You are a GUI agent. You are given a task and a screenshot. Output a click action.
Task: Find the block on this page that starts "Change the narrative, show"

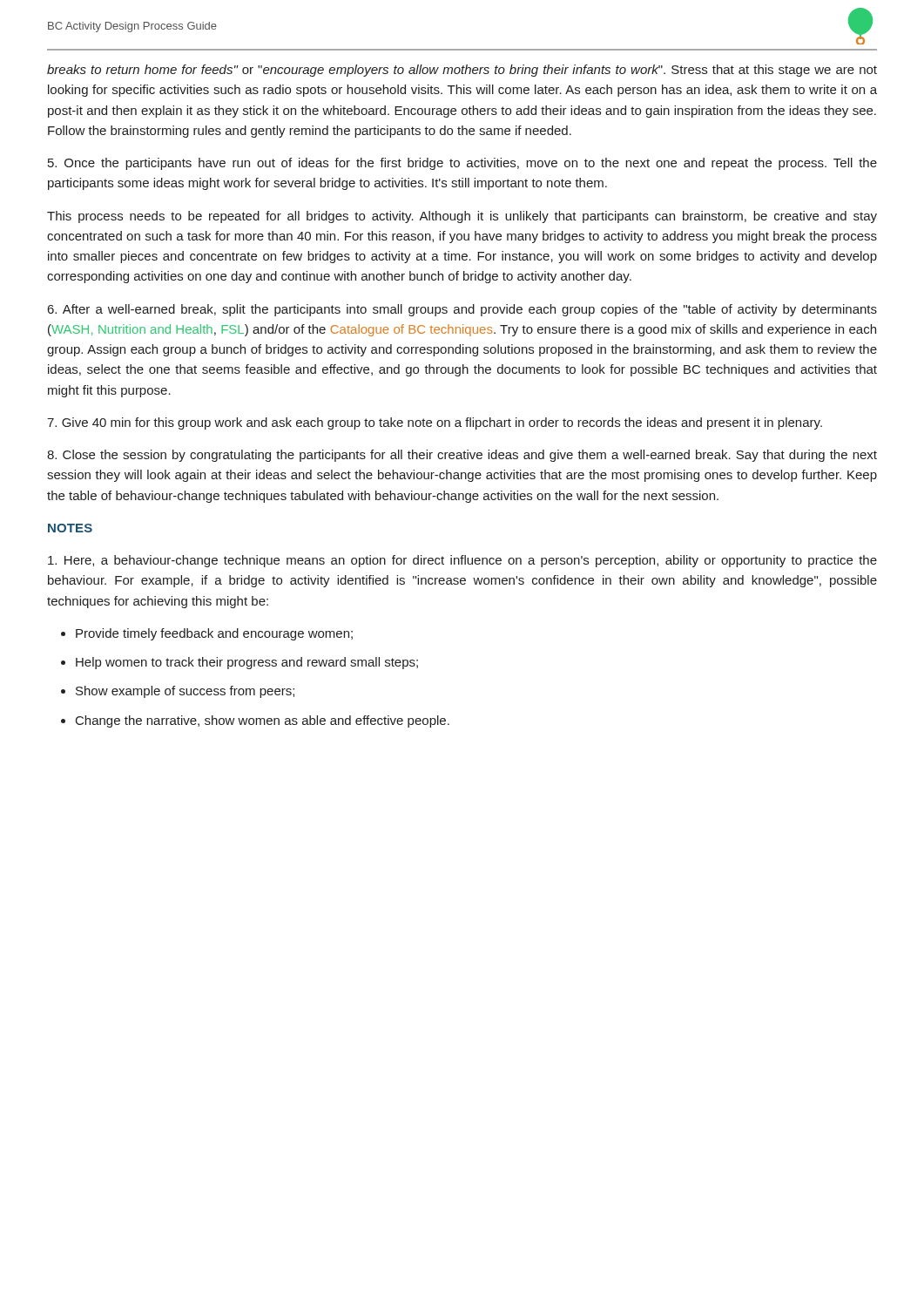pos(263,720)
